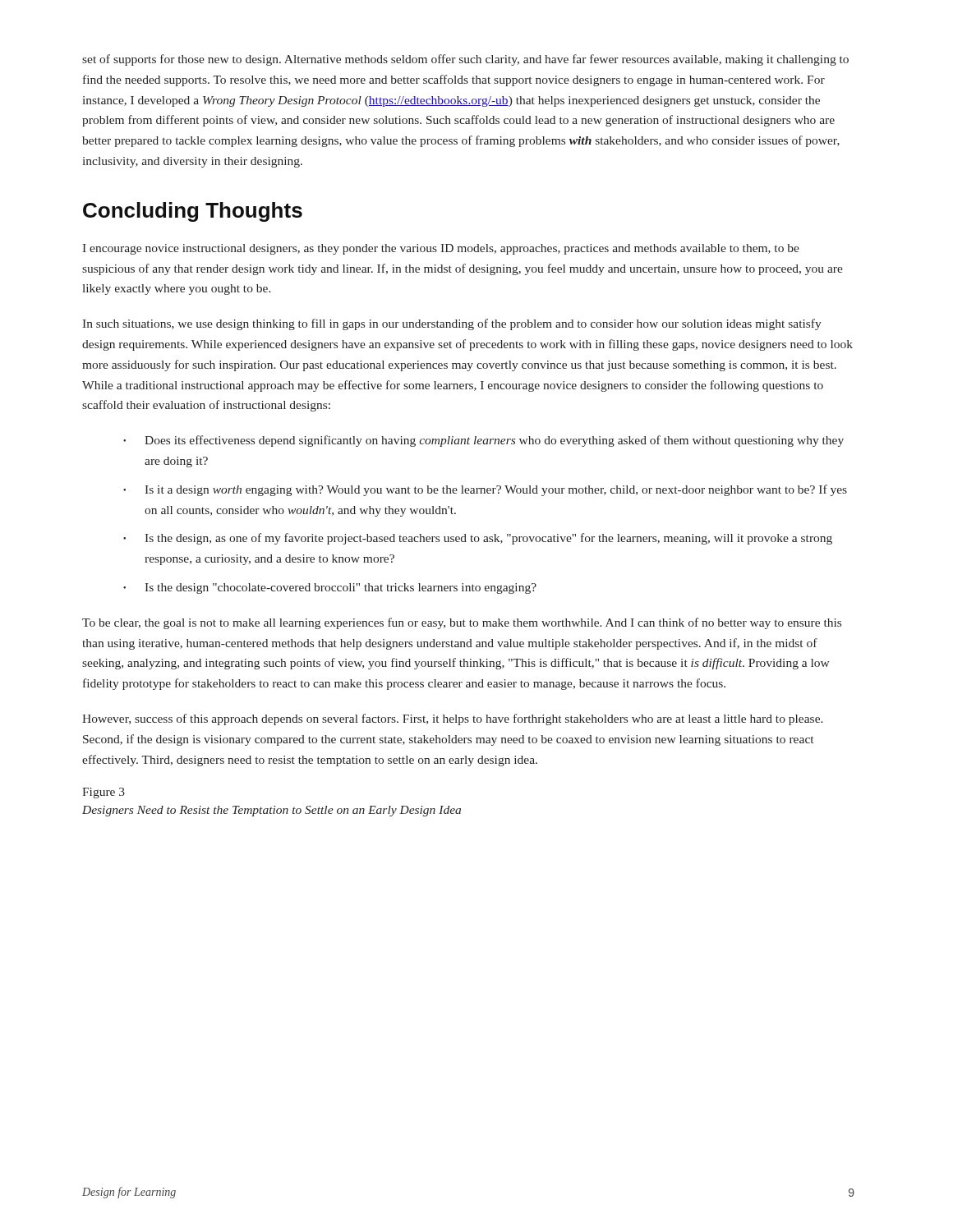Point to the block beginning "In such situations, we"

pos(467,364)
